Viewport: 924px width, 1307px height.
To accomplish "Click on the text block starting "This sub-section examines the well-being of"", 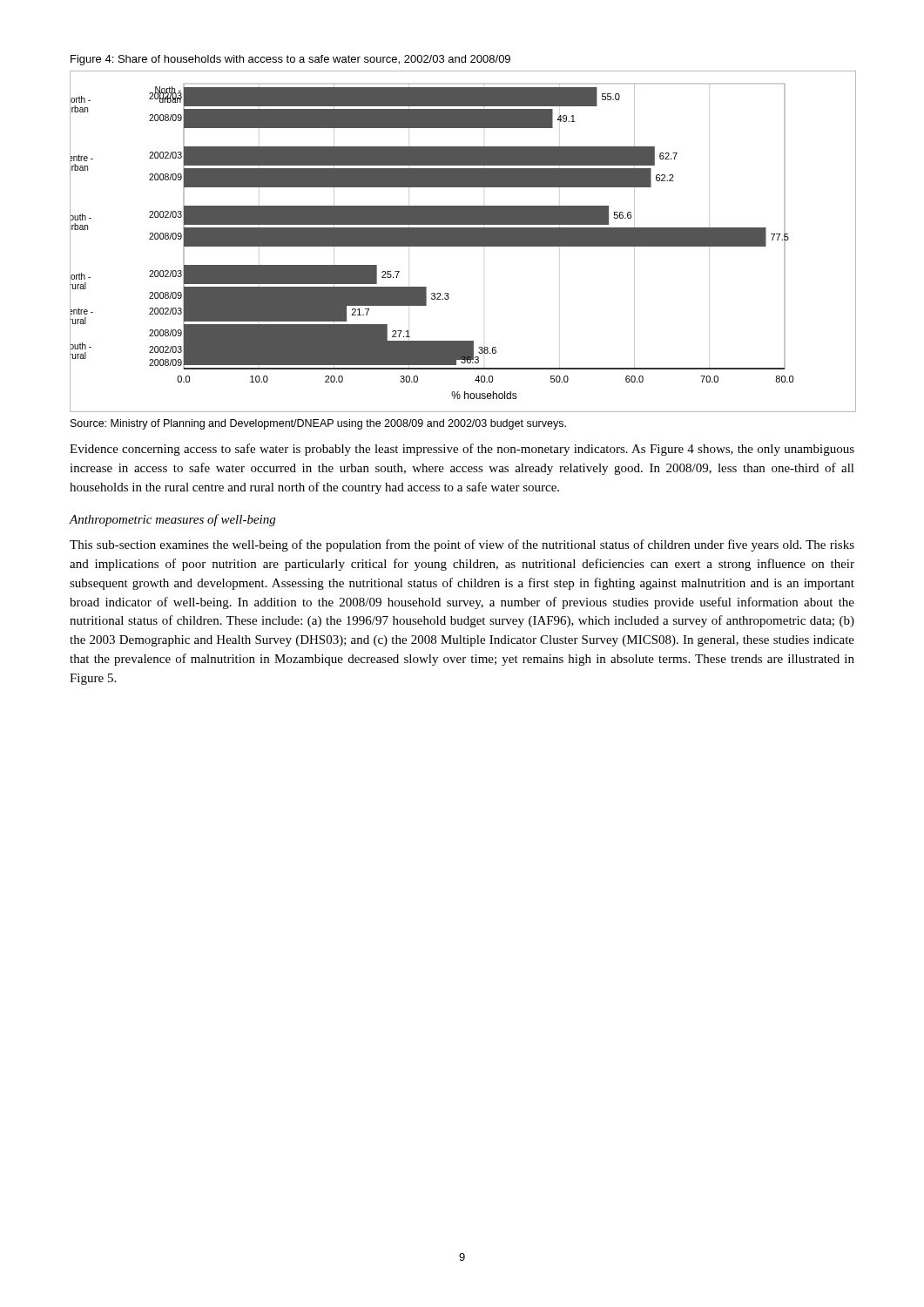I will point(462,611).
